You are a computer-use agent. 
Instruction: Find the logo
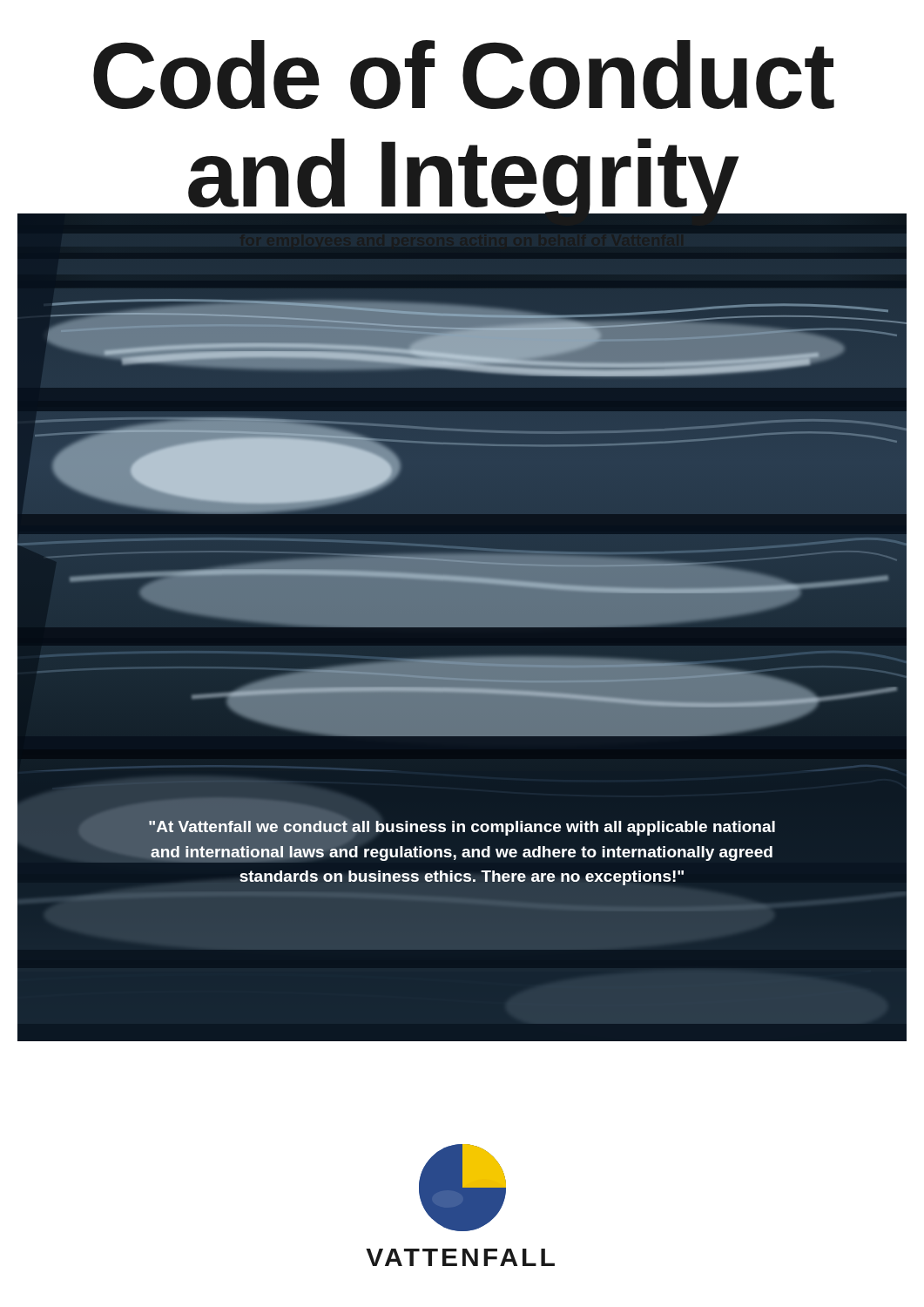tap(462, 1206)
